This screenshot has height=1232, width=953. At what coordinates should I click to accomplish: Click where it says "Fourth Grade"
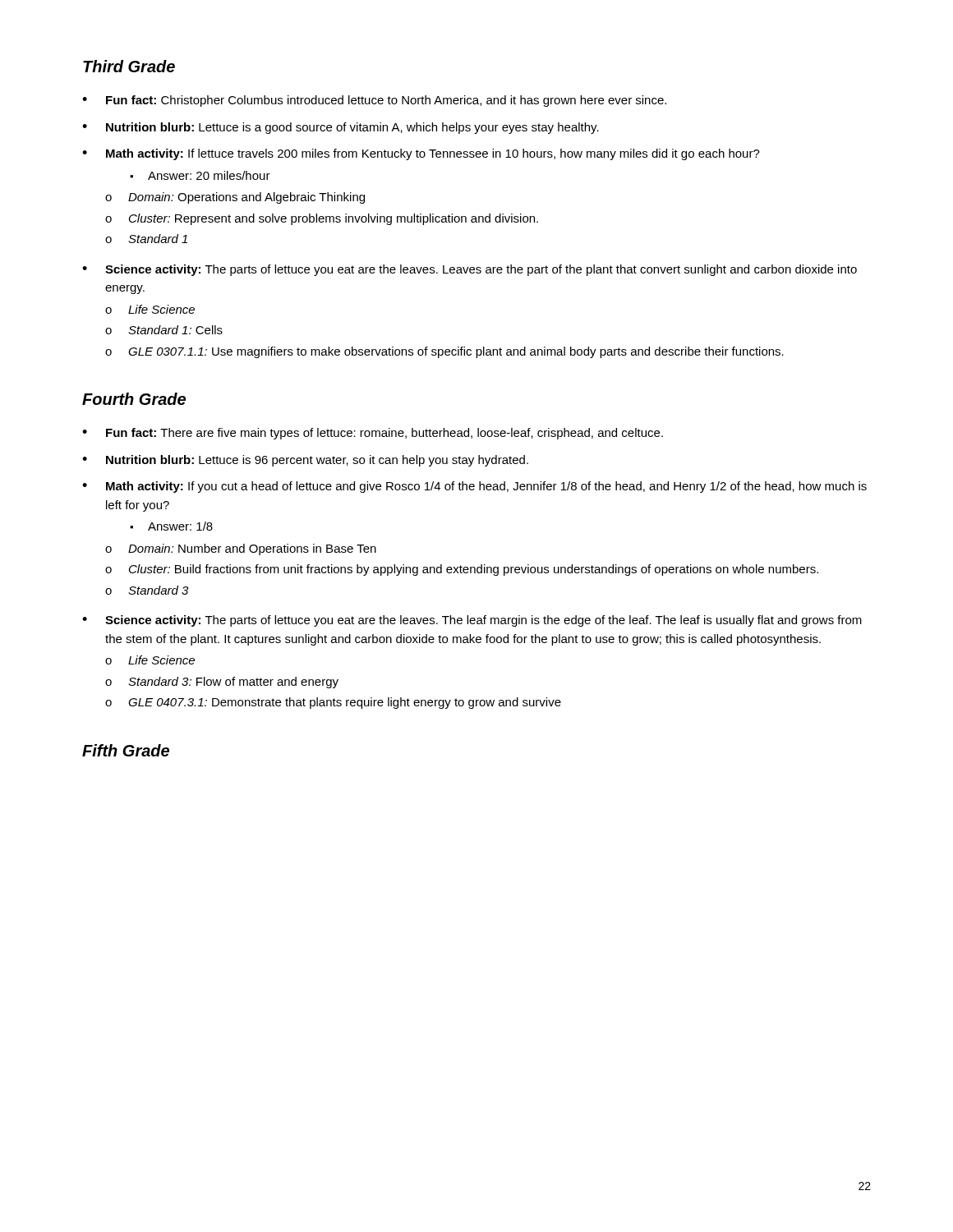[134, 399]
